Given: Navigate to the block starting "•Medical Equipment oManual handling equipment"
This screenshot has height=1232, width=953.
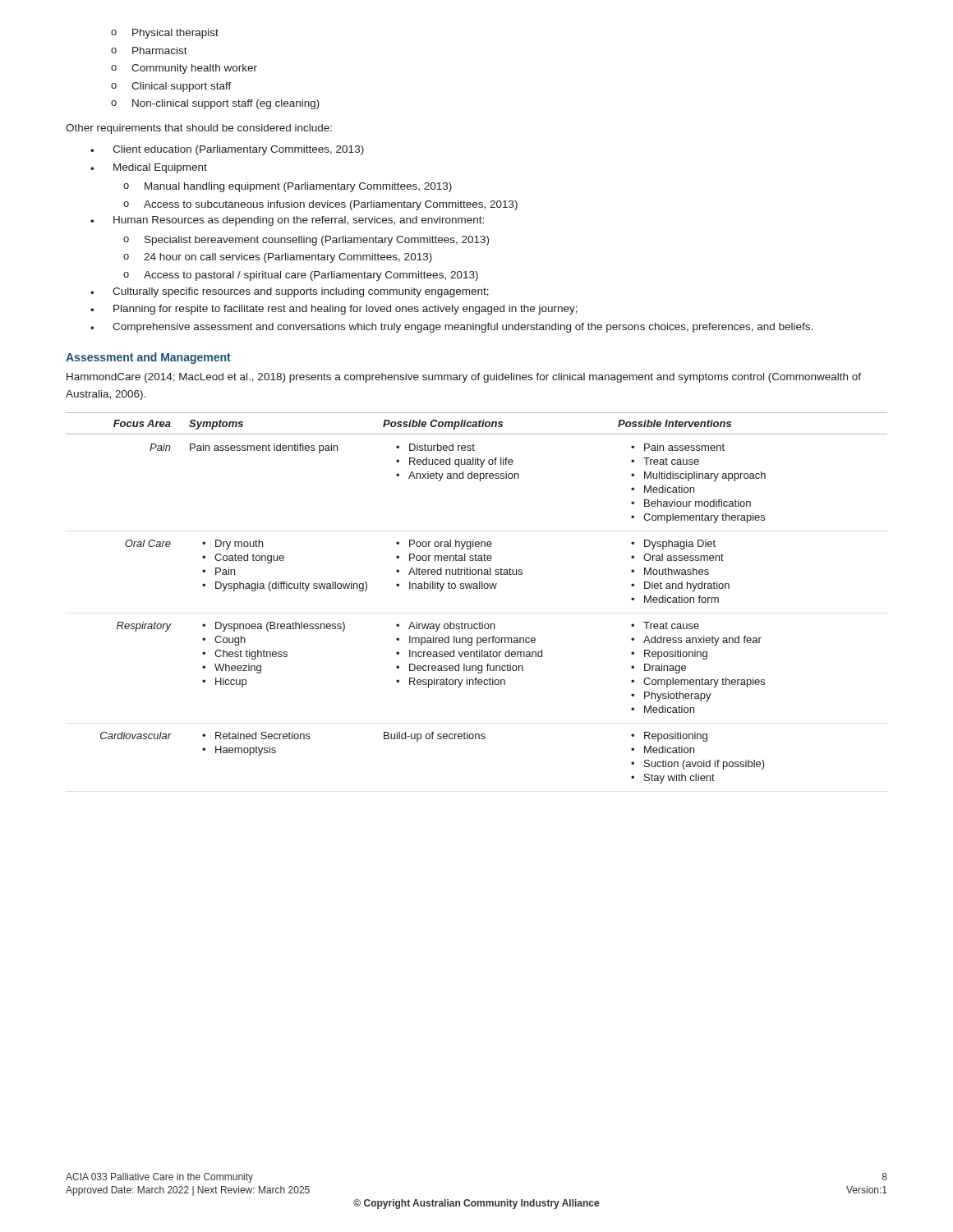Looking at the screenshot, I should coord(149,168).
